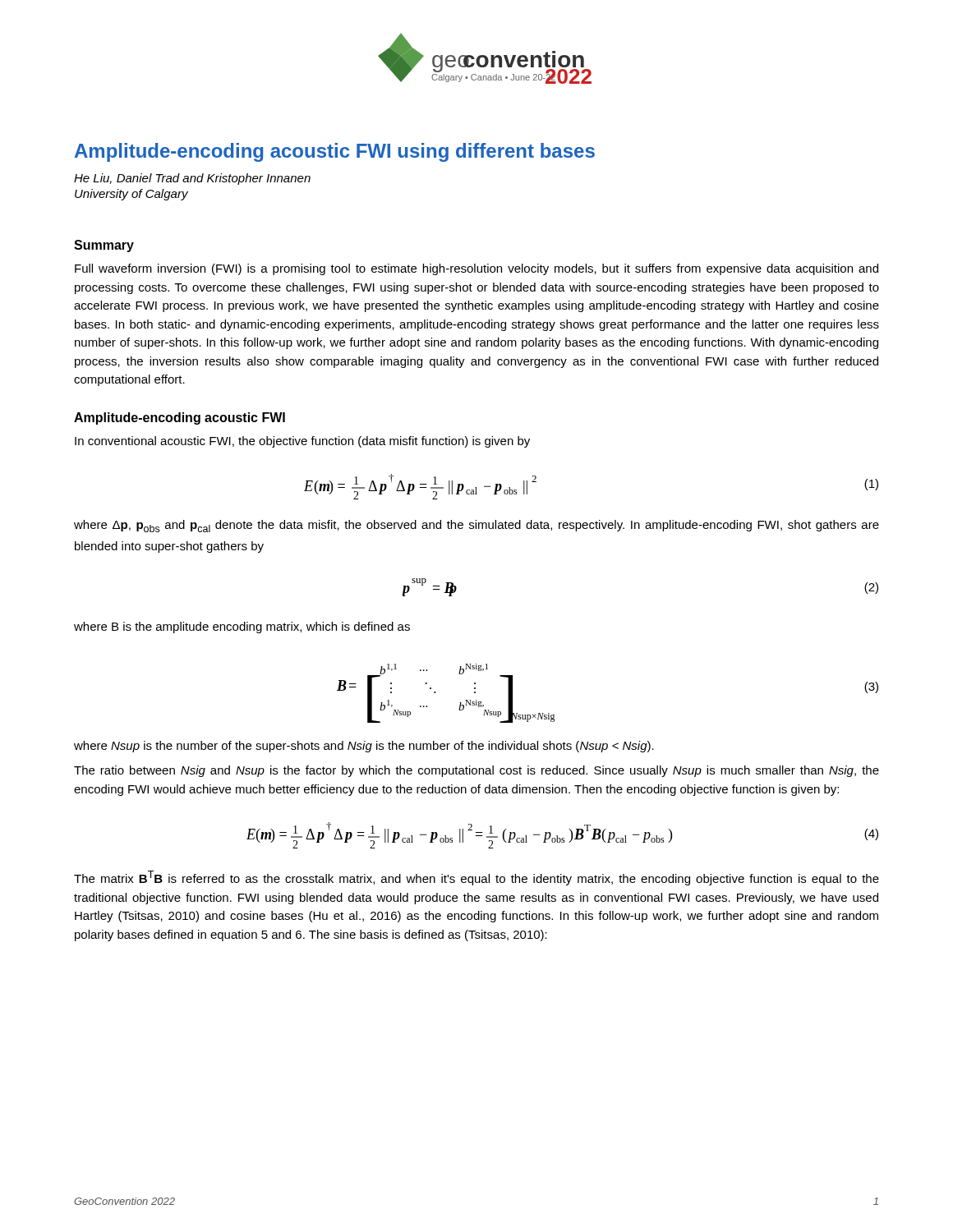Screen dimensions: 1232x953
Task: Select the text block starting "B = [ b 1,1 ··· b"
Action: 476,686
